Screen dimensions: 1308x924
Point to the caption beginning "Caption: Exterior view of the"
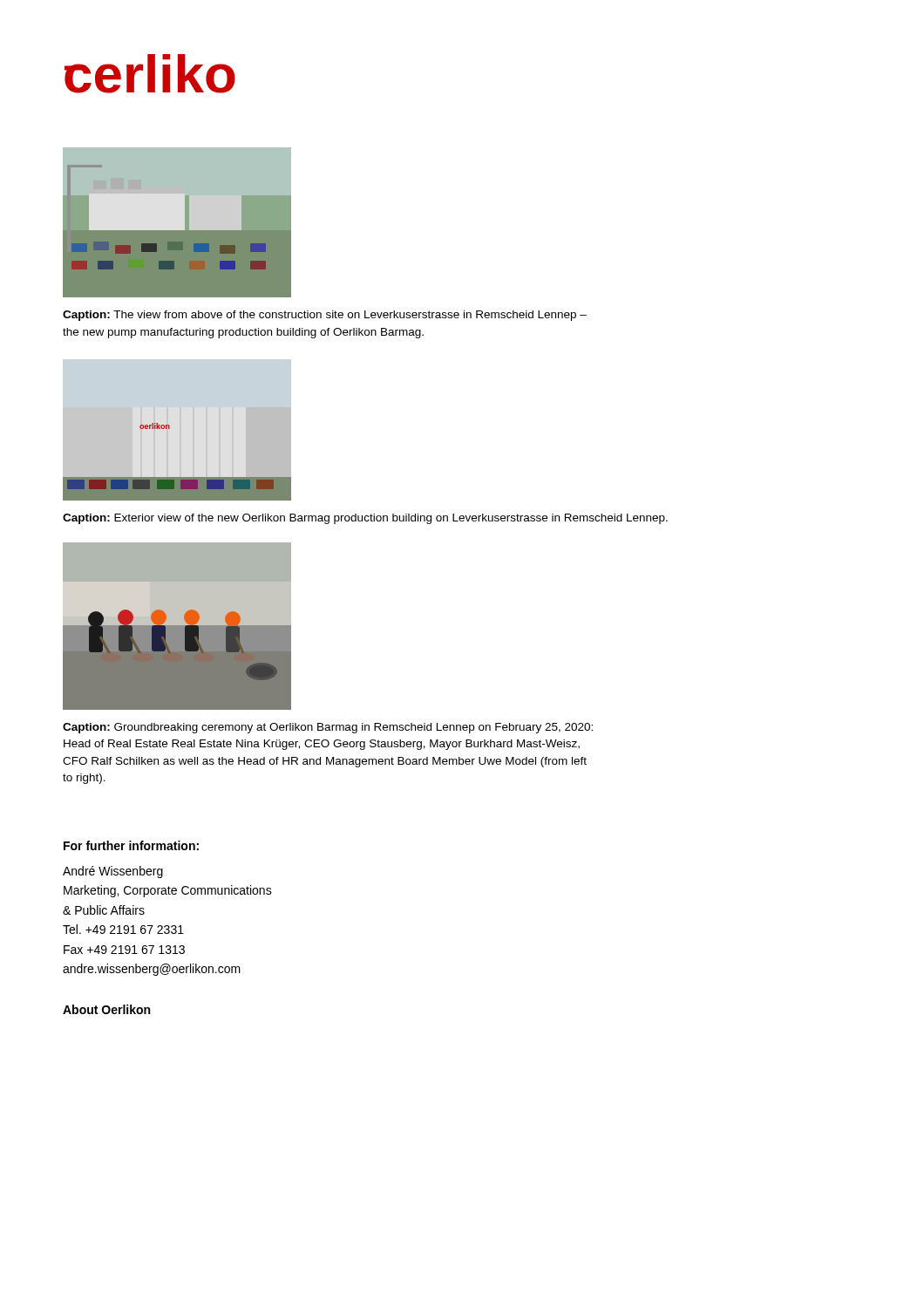point(366,518)
